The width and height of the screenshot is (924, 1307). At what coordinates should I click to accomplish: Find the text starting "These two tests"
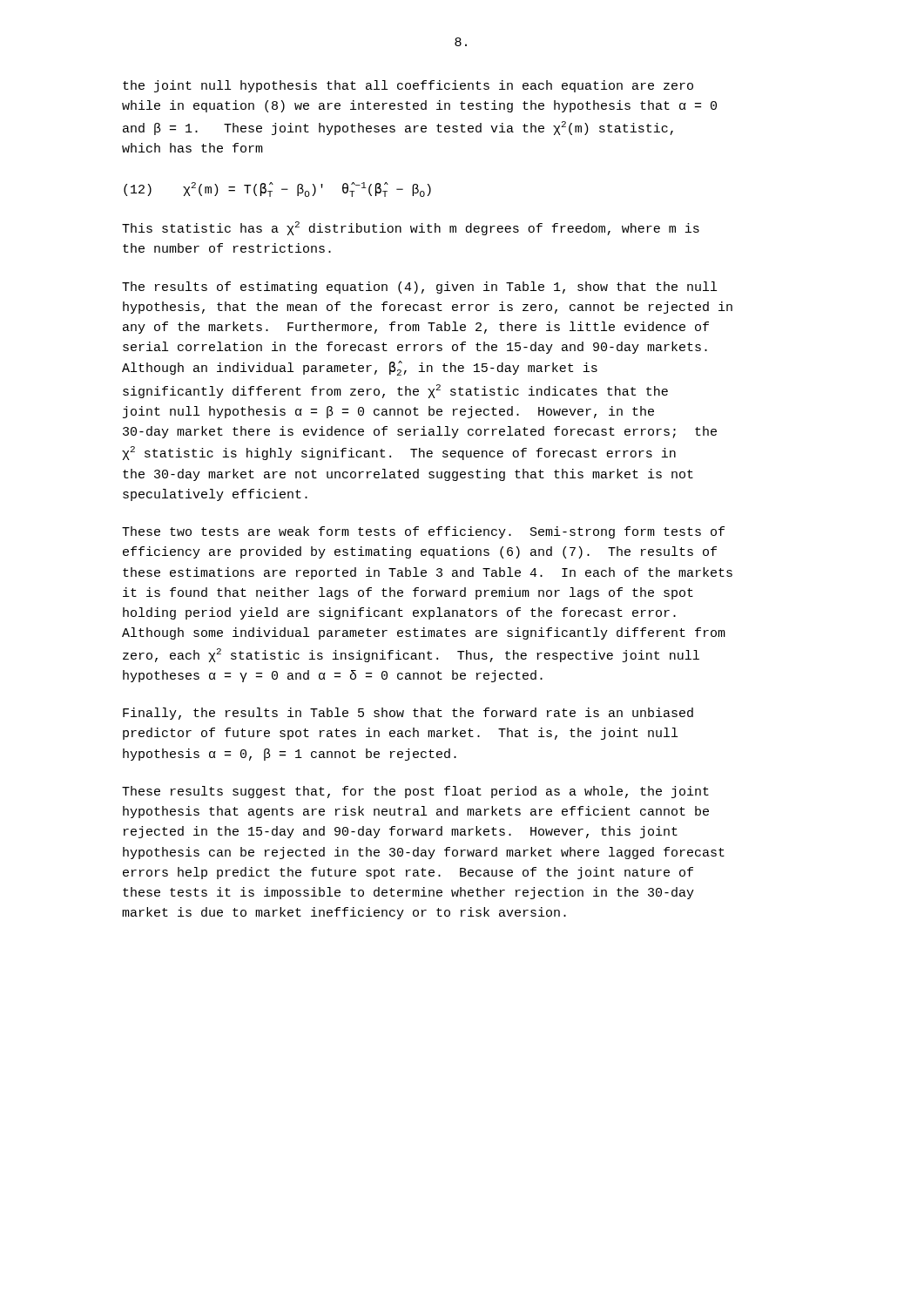[x=428, y=605]
